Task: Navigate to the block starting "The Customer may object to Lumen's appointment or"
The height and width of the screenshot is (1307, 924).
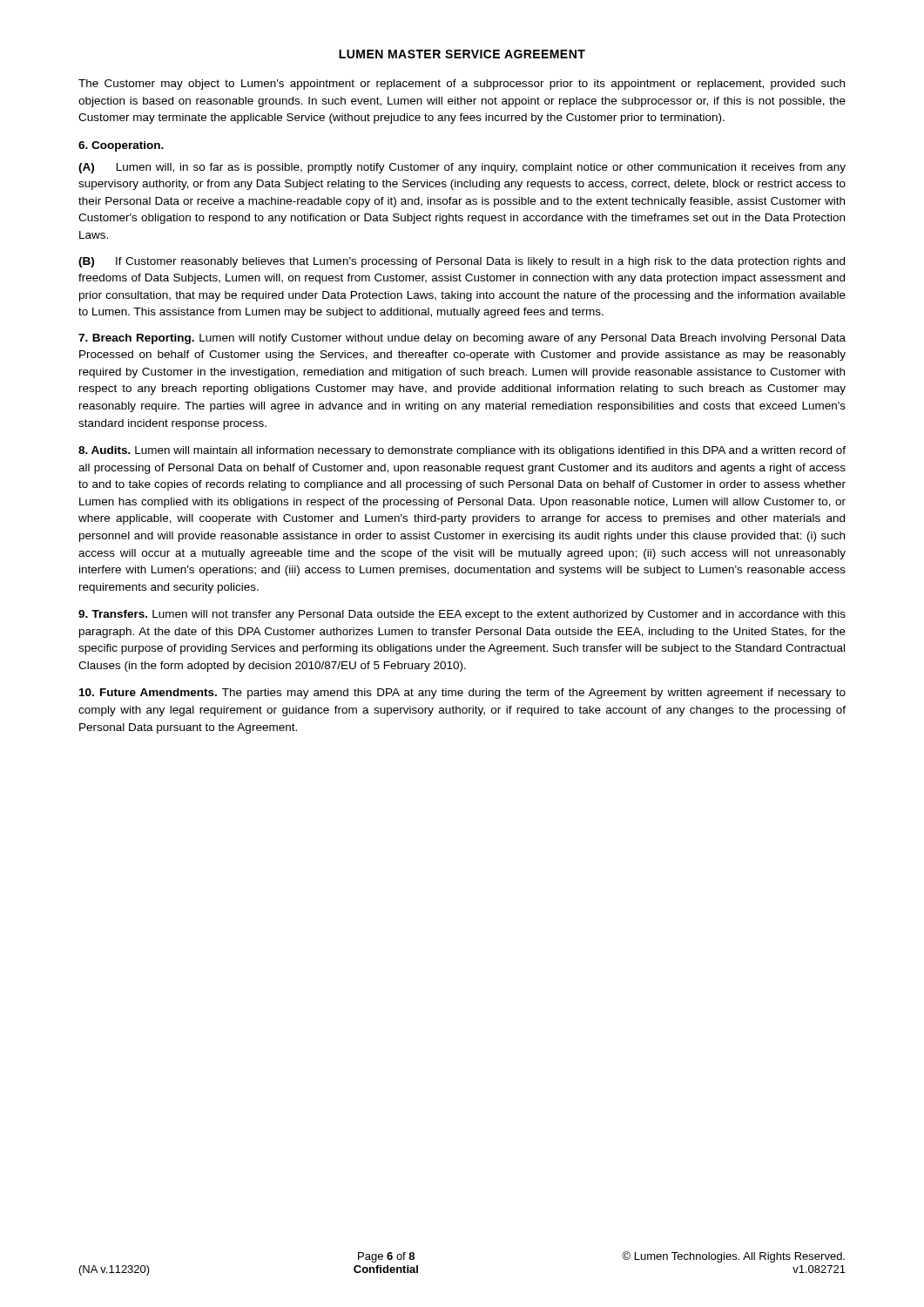Action: click(462, 100)
